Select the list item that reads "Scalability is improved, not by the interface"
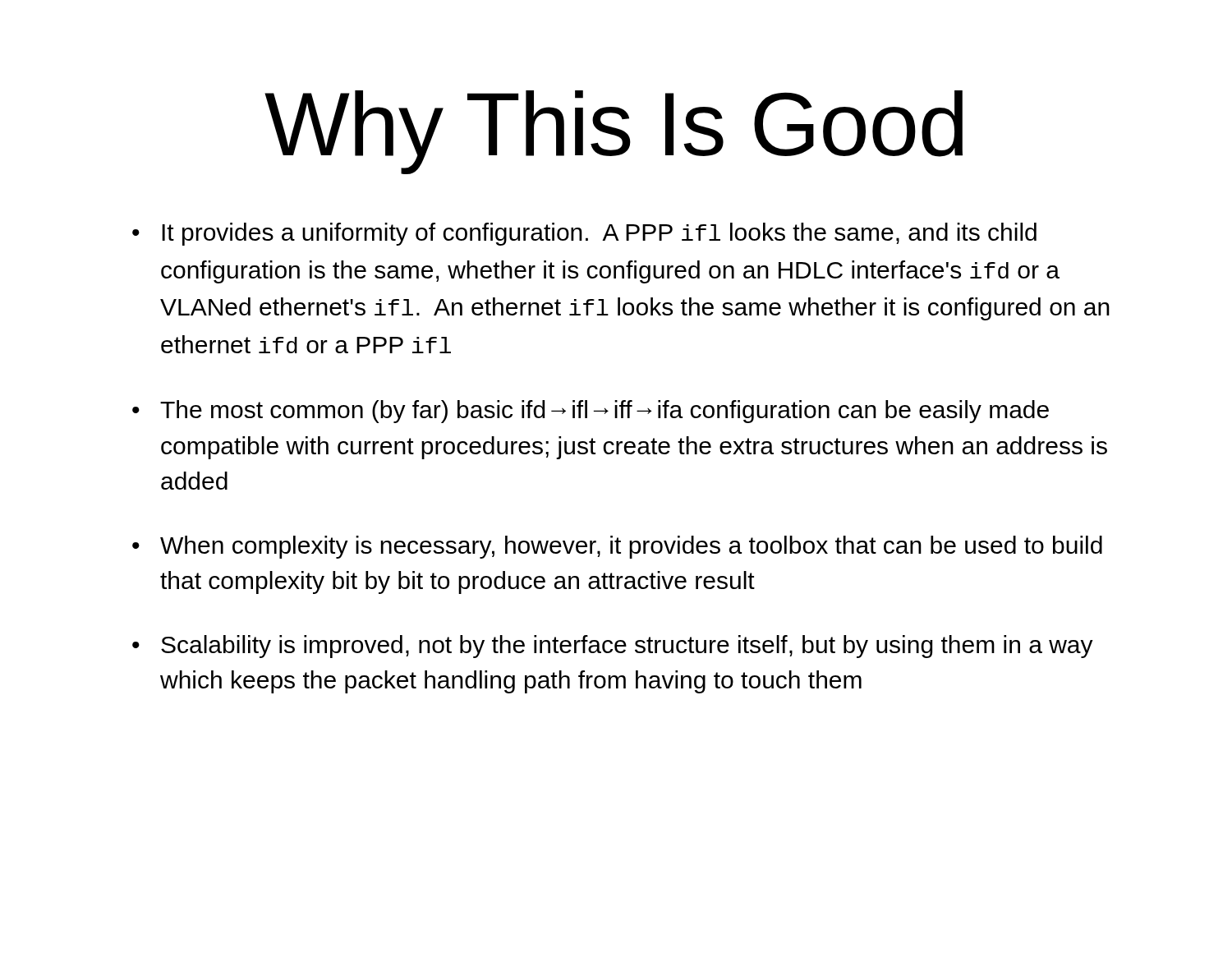This screenshot has width=1232, height=953. [641, 663]
